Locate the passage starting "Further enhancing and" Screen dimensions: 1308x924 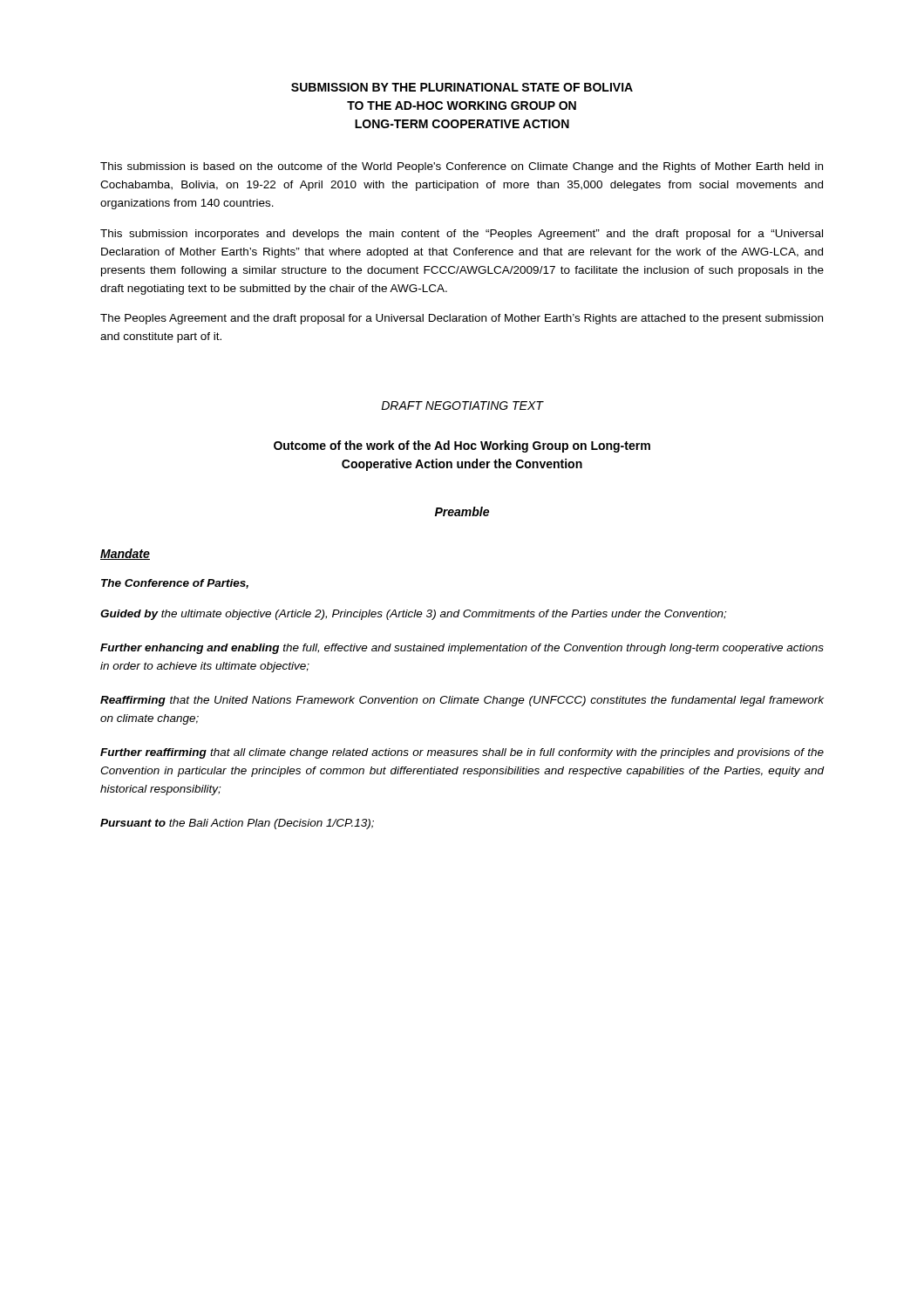click(x=462, y=657)
